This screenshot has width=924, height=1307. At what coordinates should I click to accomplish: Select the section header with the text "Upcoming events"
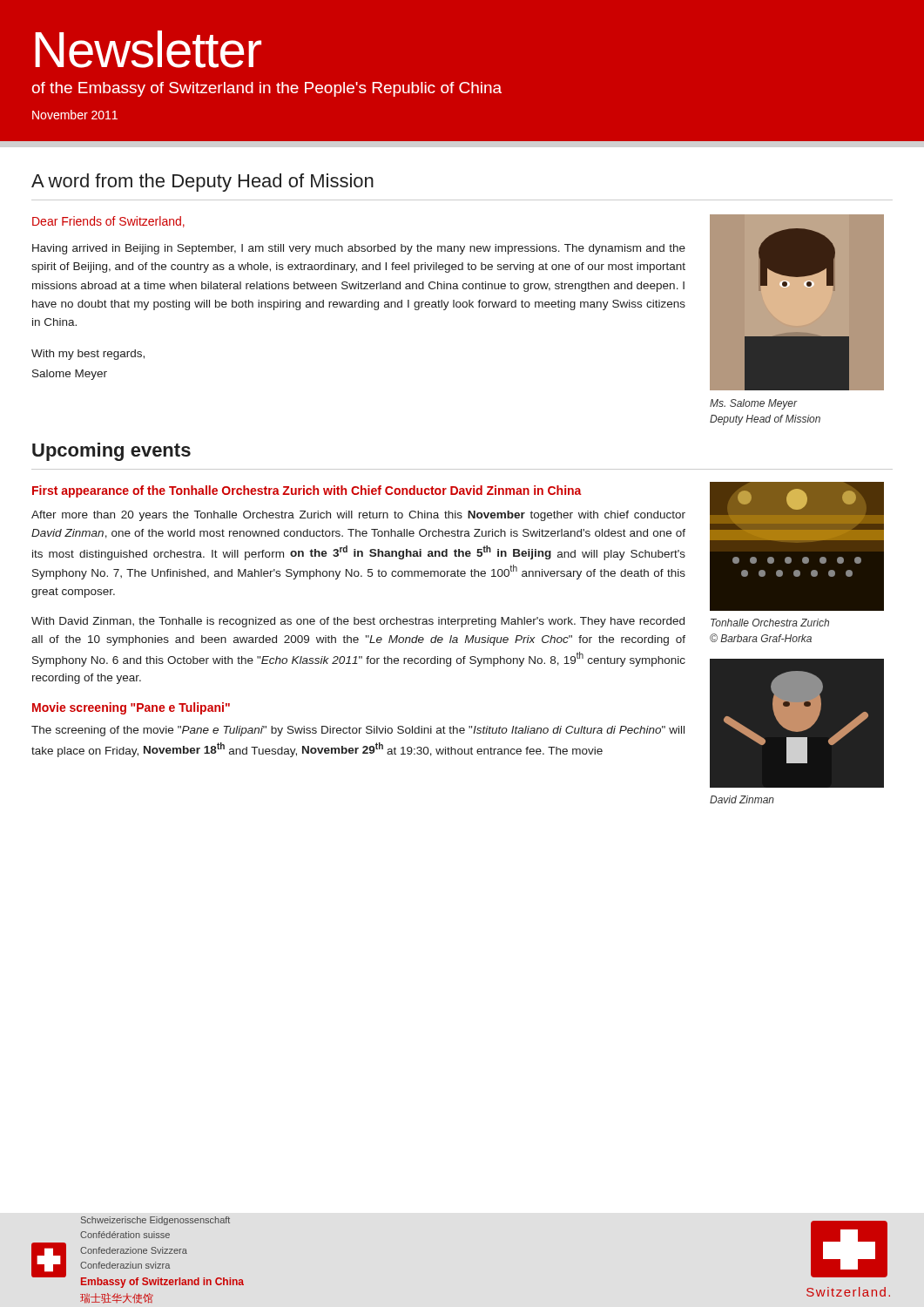click(x=111, y=450)
